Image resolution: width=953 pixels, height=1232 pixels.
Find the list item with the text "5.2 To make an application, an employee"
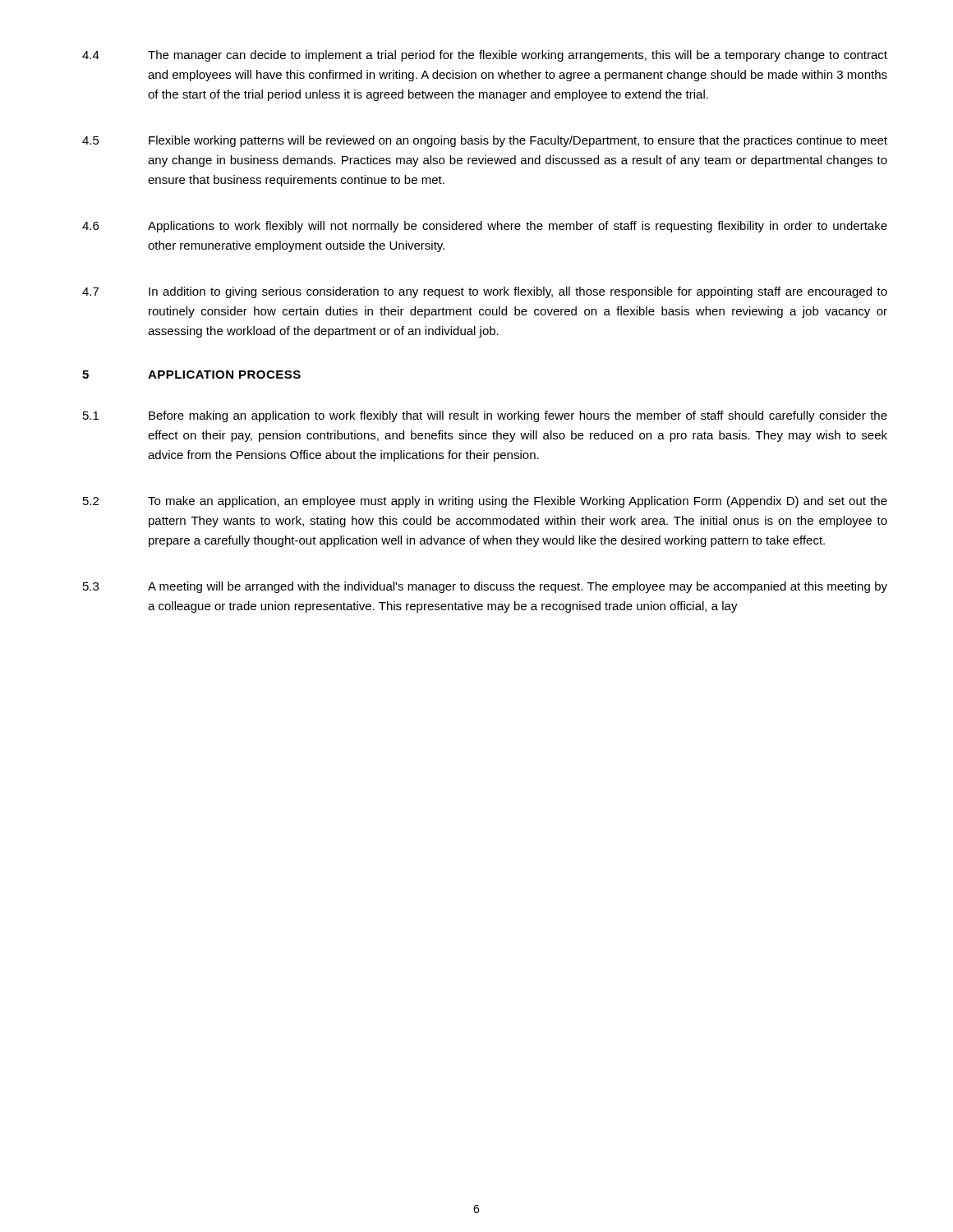pyautogui.click(x=485, y=521)
